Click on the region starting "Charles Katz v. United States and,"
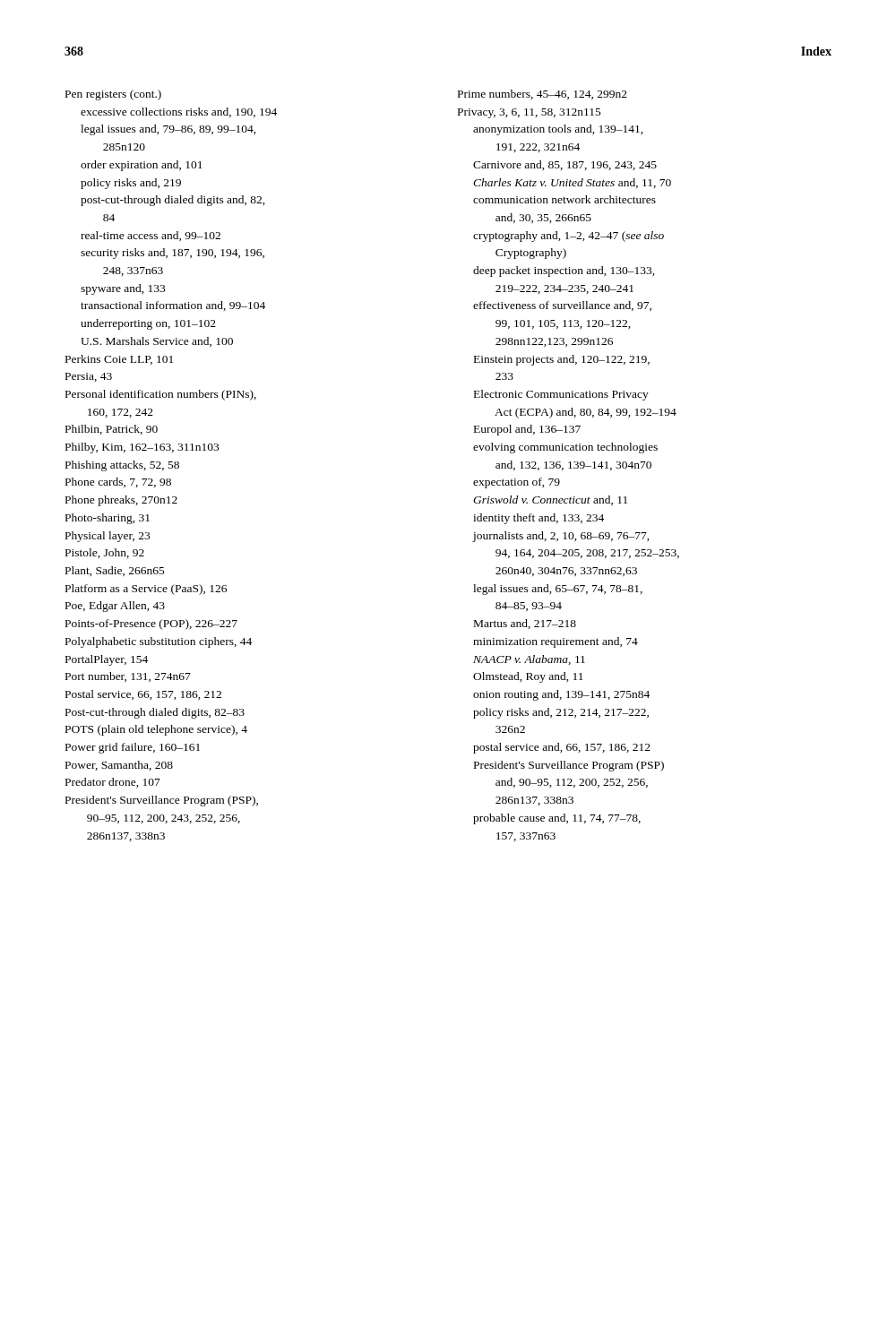896x1344 pixels. [x=572, y=182]
